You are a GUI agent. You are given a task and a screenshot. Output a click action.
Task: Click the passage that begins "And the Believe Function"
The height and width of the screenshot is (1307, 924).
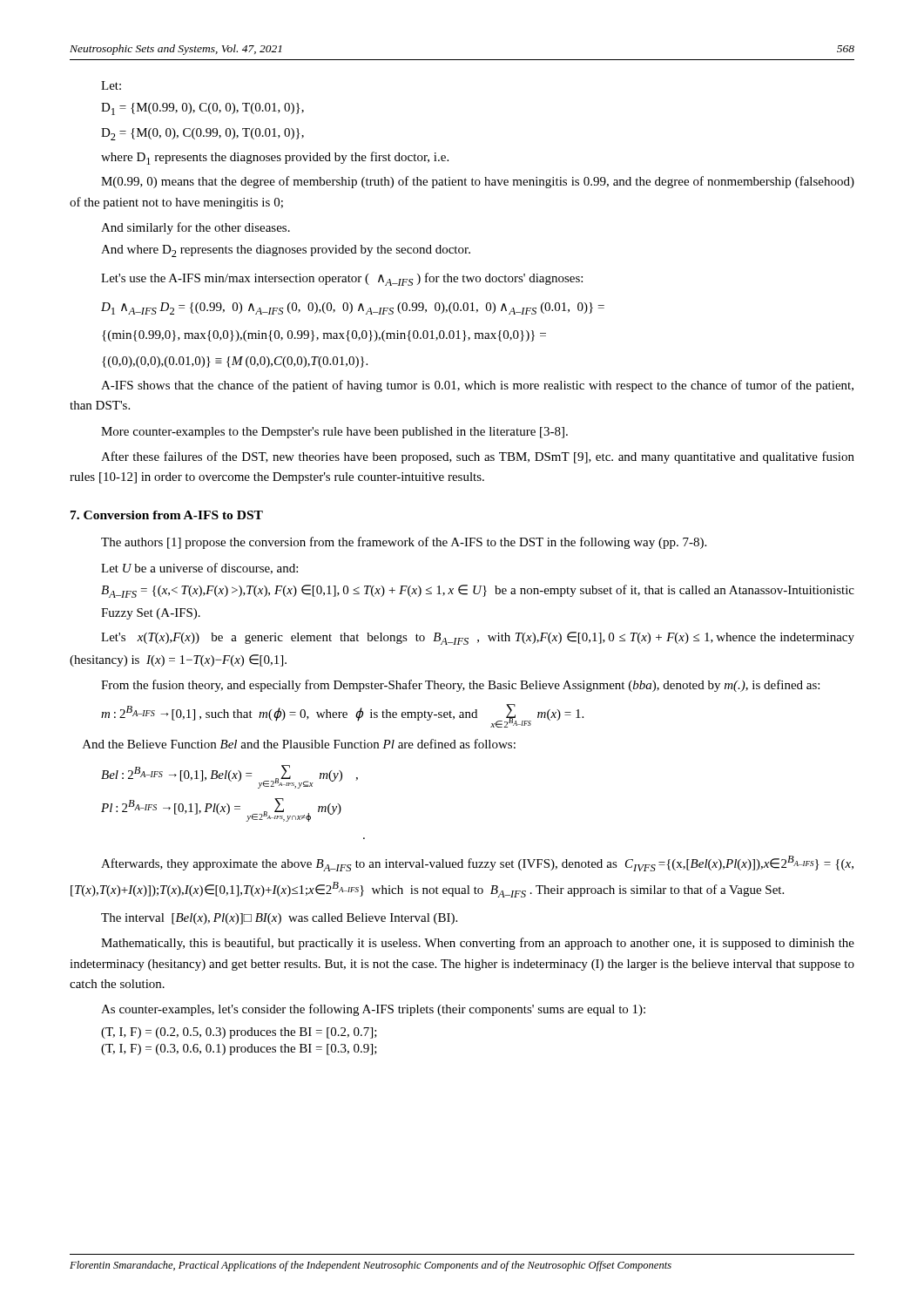tap(462, 745)
